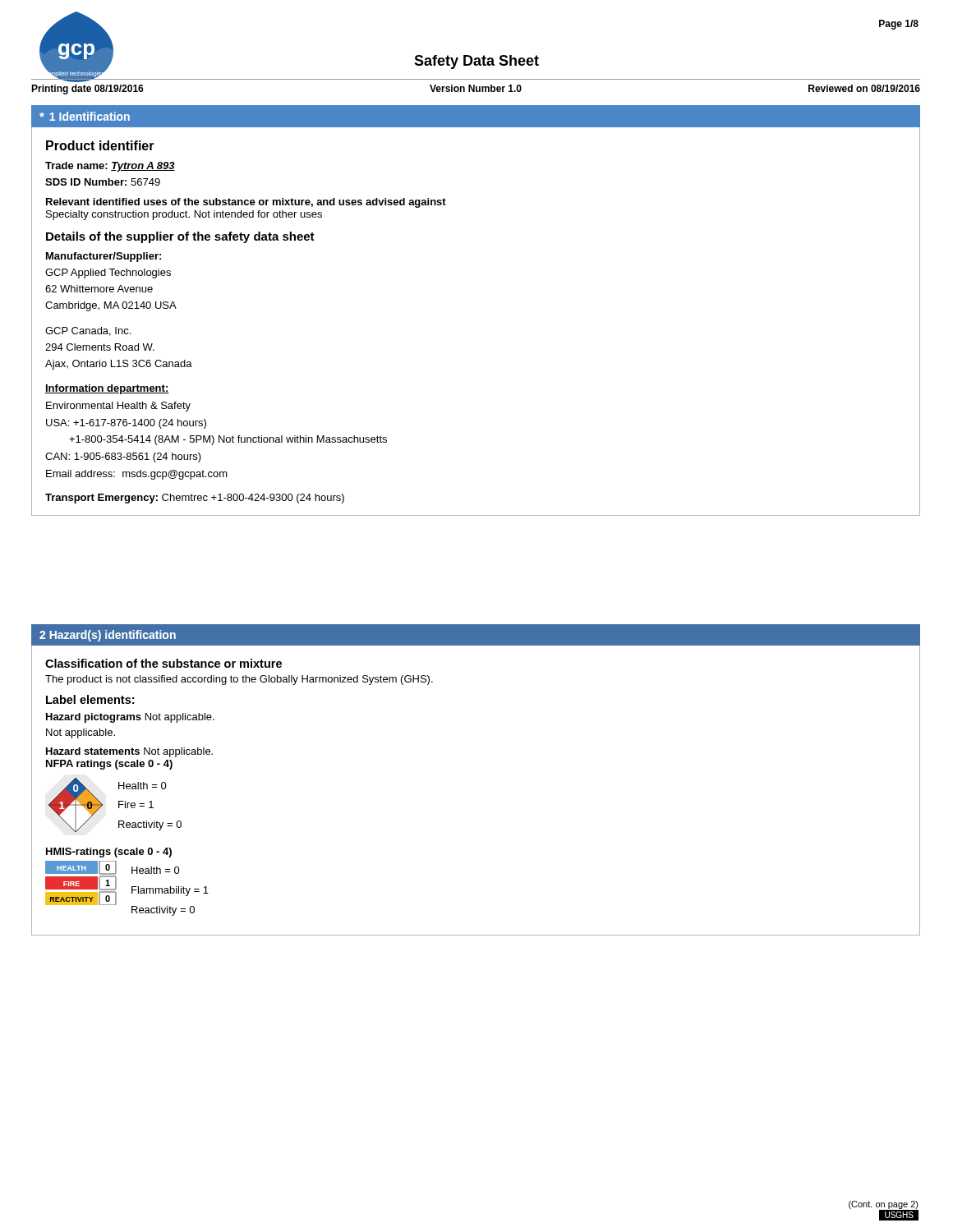Find the text block starting "Hazard statements Not applicable. NFPA ratings"

pos(129,757)
